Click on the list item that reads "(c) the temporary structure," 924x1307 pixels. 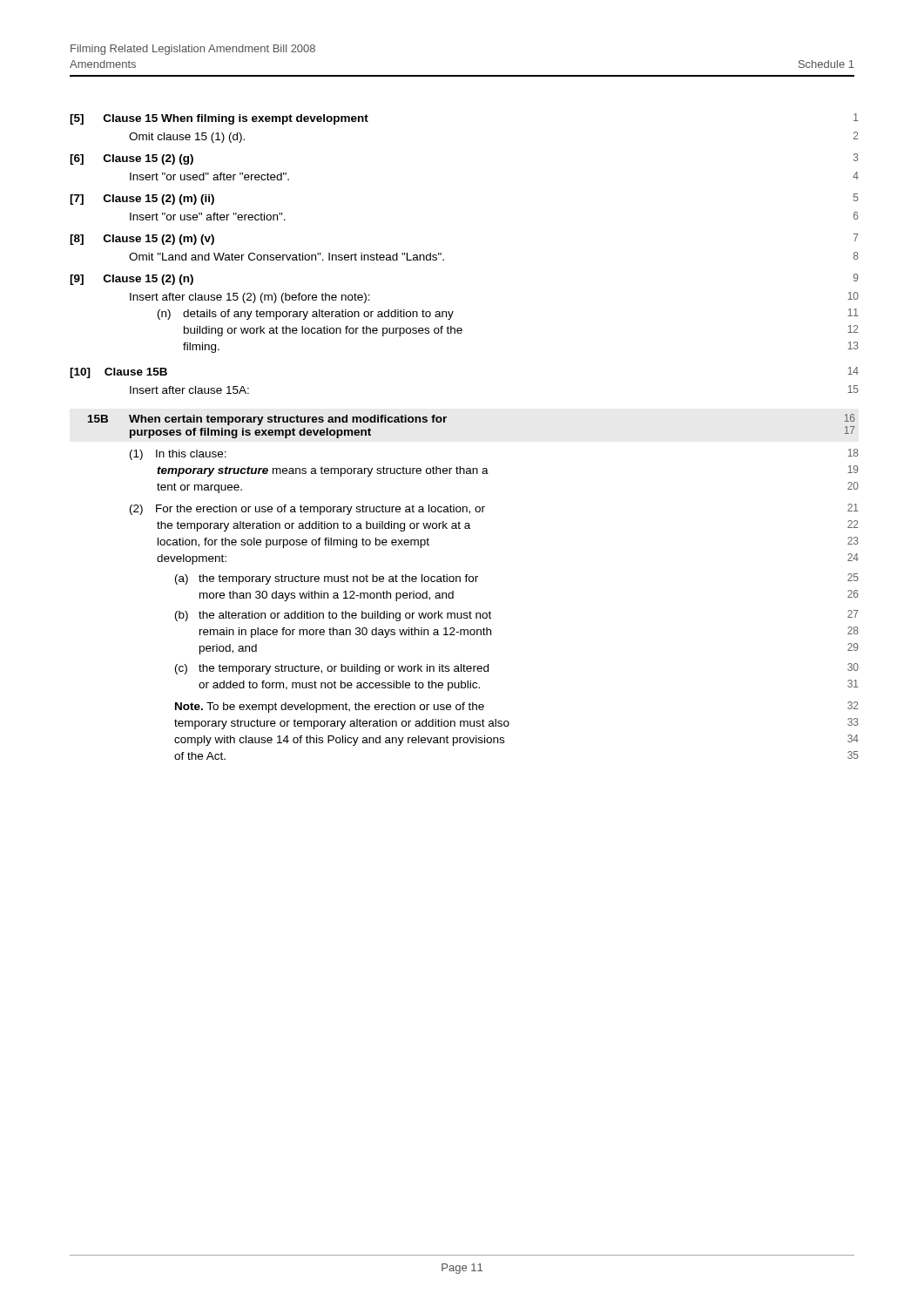tap(332, 668)
